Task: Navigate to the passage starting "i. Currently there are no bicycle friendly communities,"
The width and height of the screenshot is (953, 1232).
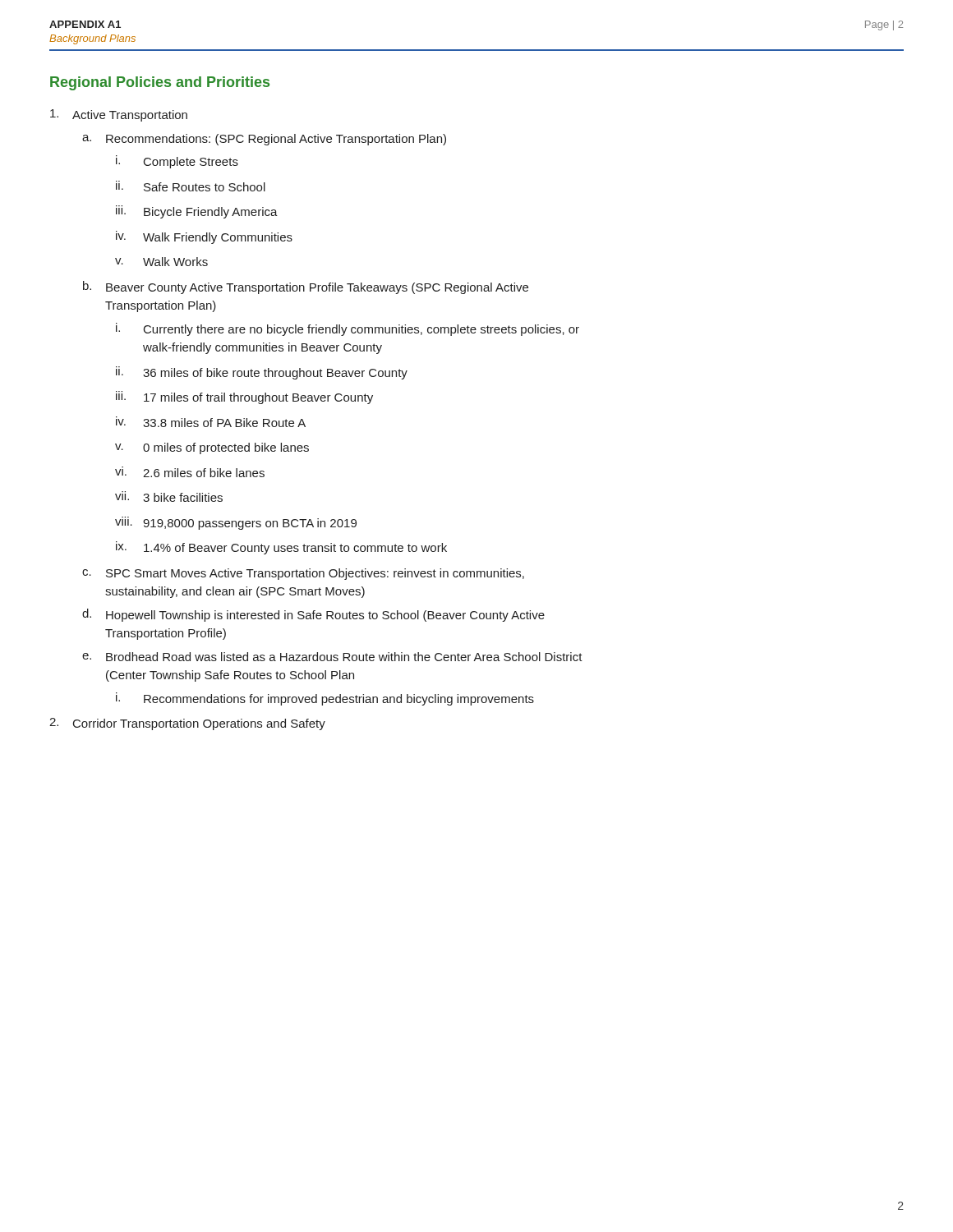Action: (347, 338)
